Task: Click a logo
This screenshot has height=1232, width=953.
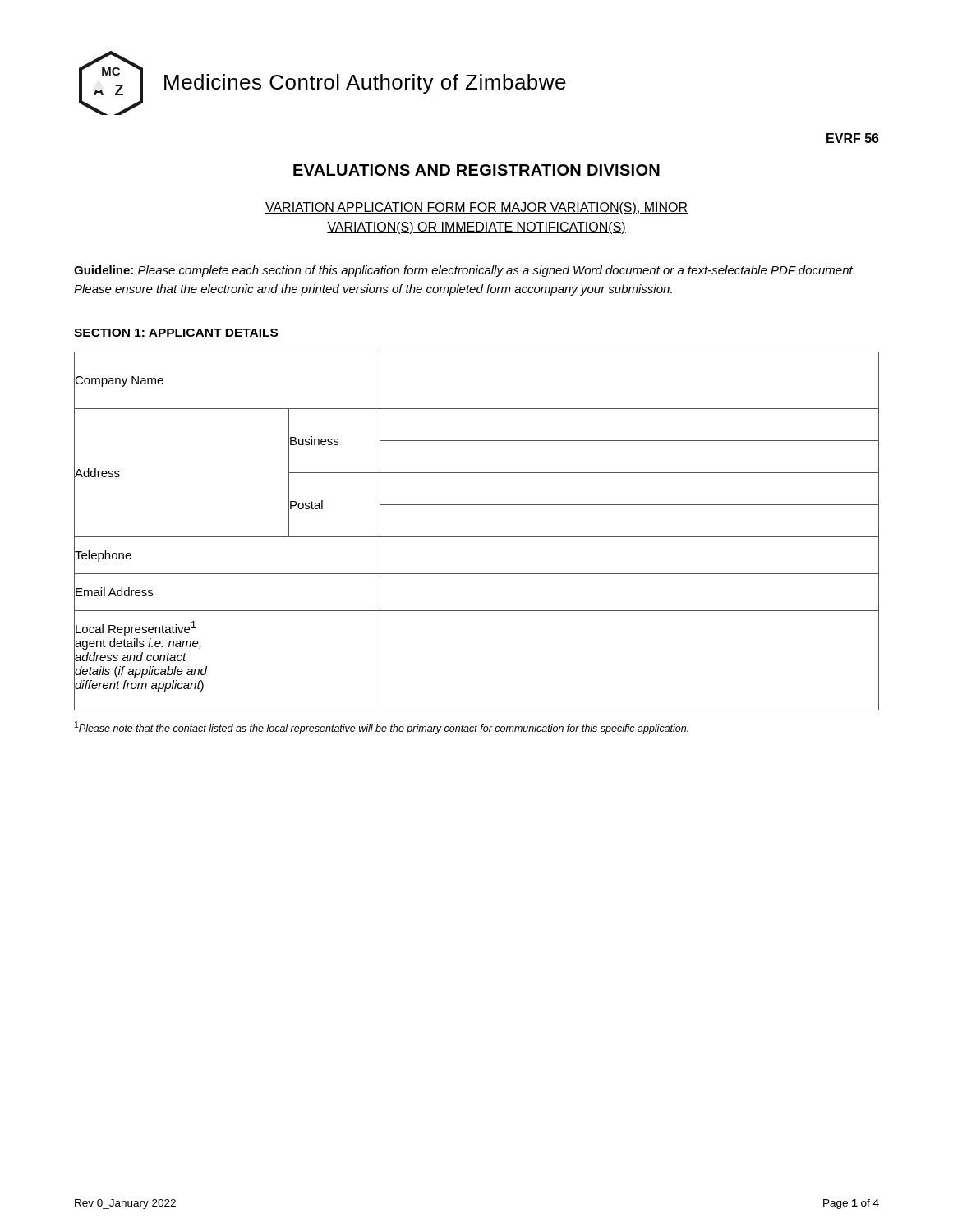Action: [476, 82]
